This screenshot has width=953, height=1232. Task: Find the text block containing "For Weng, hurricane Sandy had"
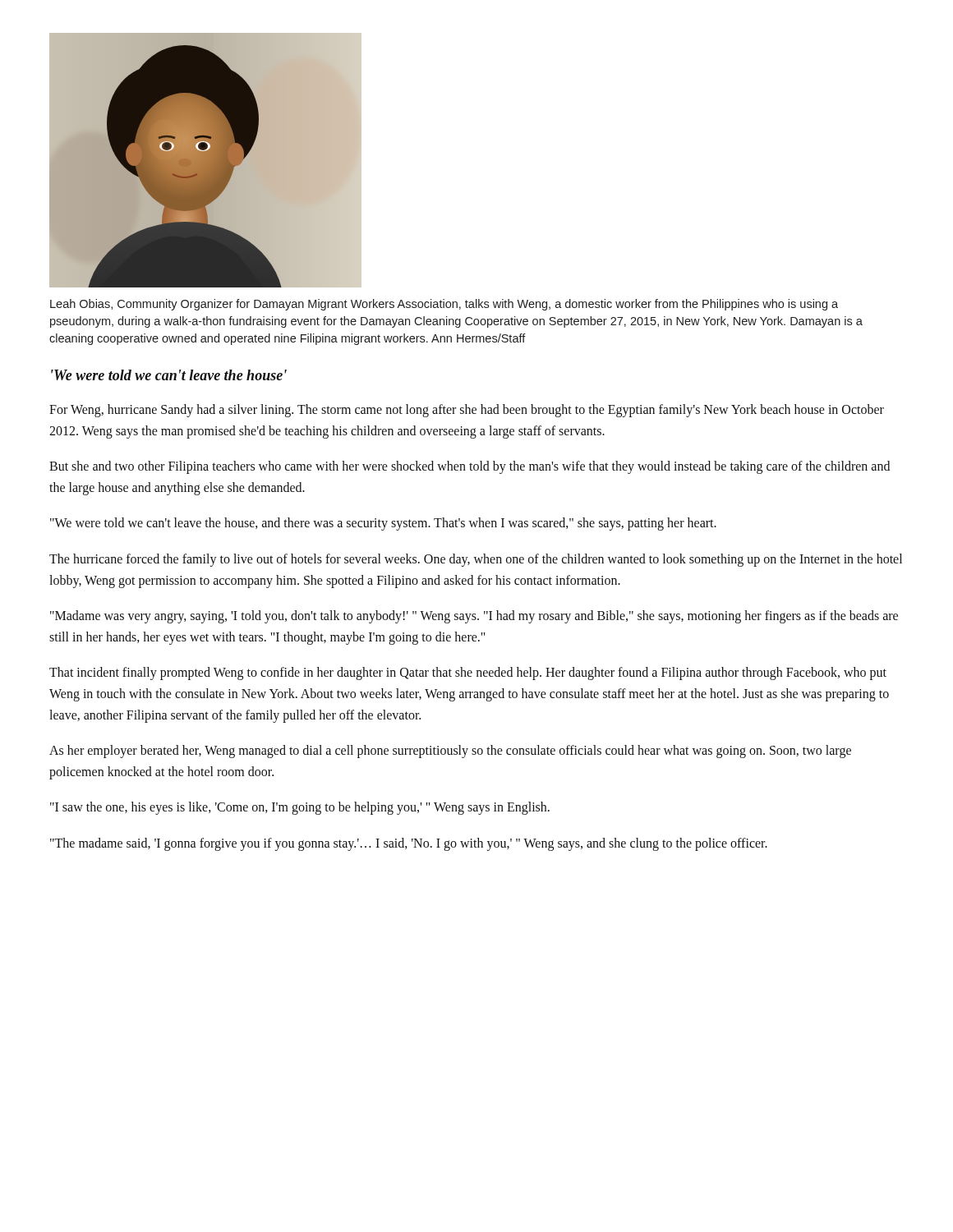click(x=467, y=420)
